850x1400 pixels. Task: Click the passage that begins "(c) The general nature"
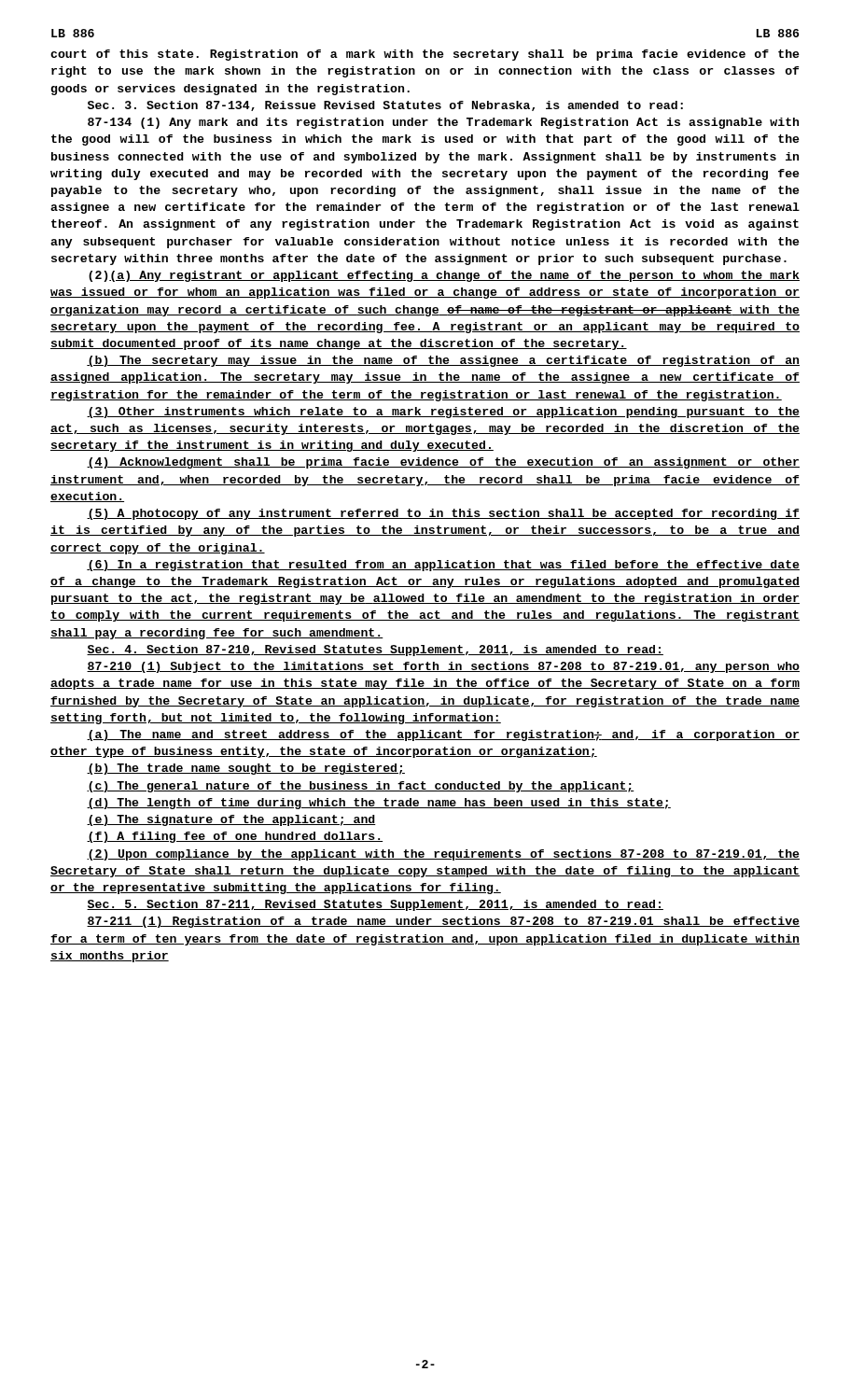coord(425,787)
